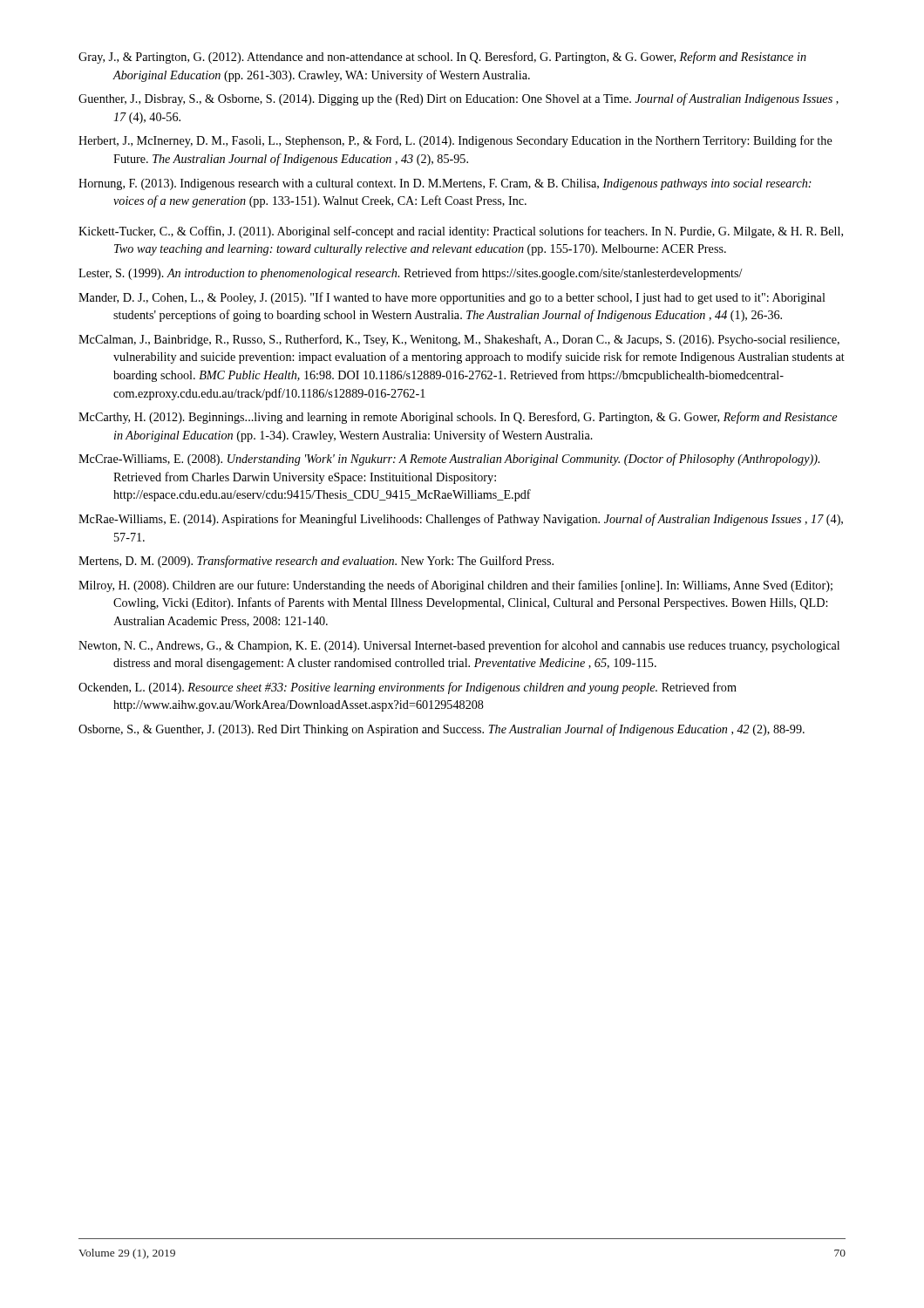
Task: Click on the list item that reads "McCalman, J., Bainbridge, R., Russo, S.,"
Action: (461, 366)
